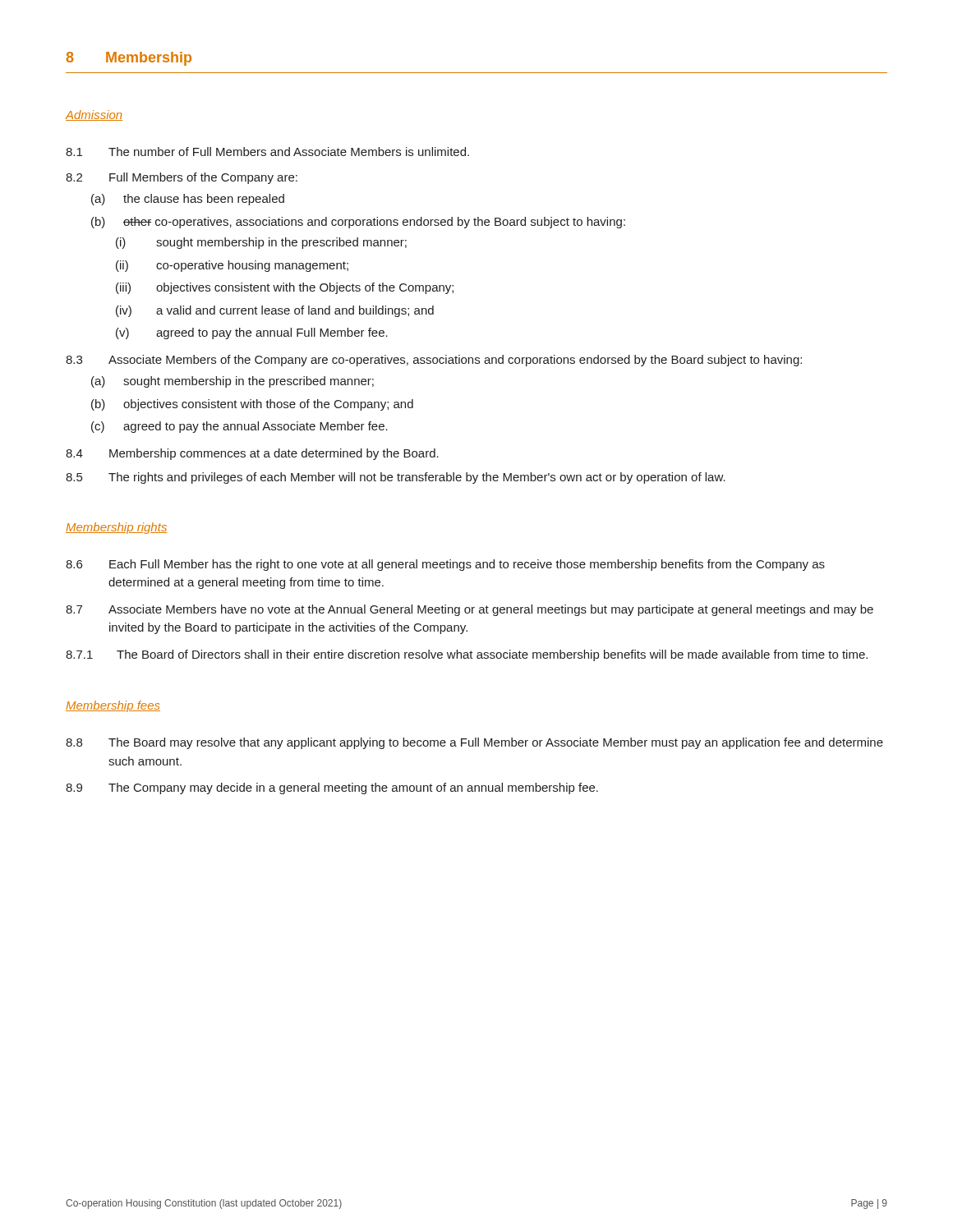The width and height of the screenshot is (953, 1232).
Task: Click on the passage starting "Membership rights"
Action: point(116,526)
